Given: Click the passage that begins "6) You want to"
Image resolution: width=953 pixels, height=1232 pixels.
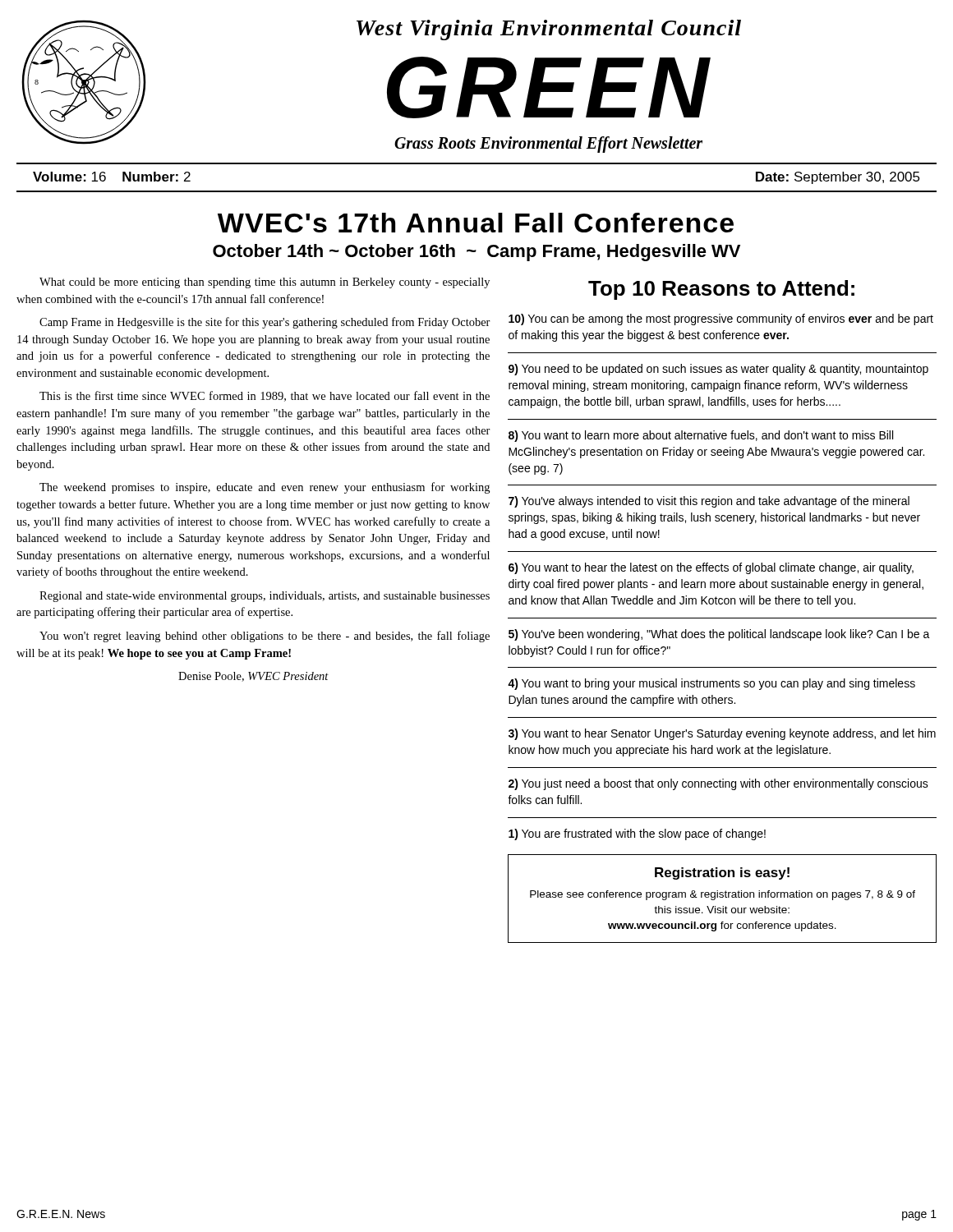Looking at the screenshot, I should point(716,584).
